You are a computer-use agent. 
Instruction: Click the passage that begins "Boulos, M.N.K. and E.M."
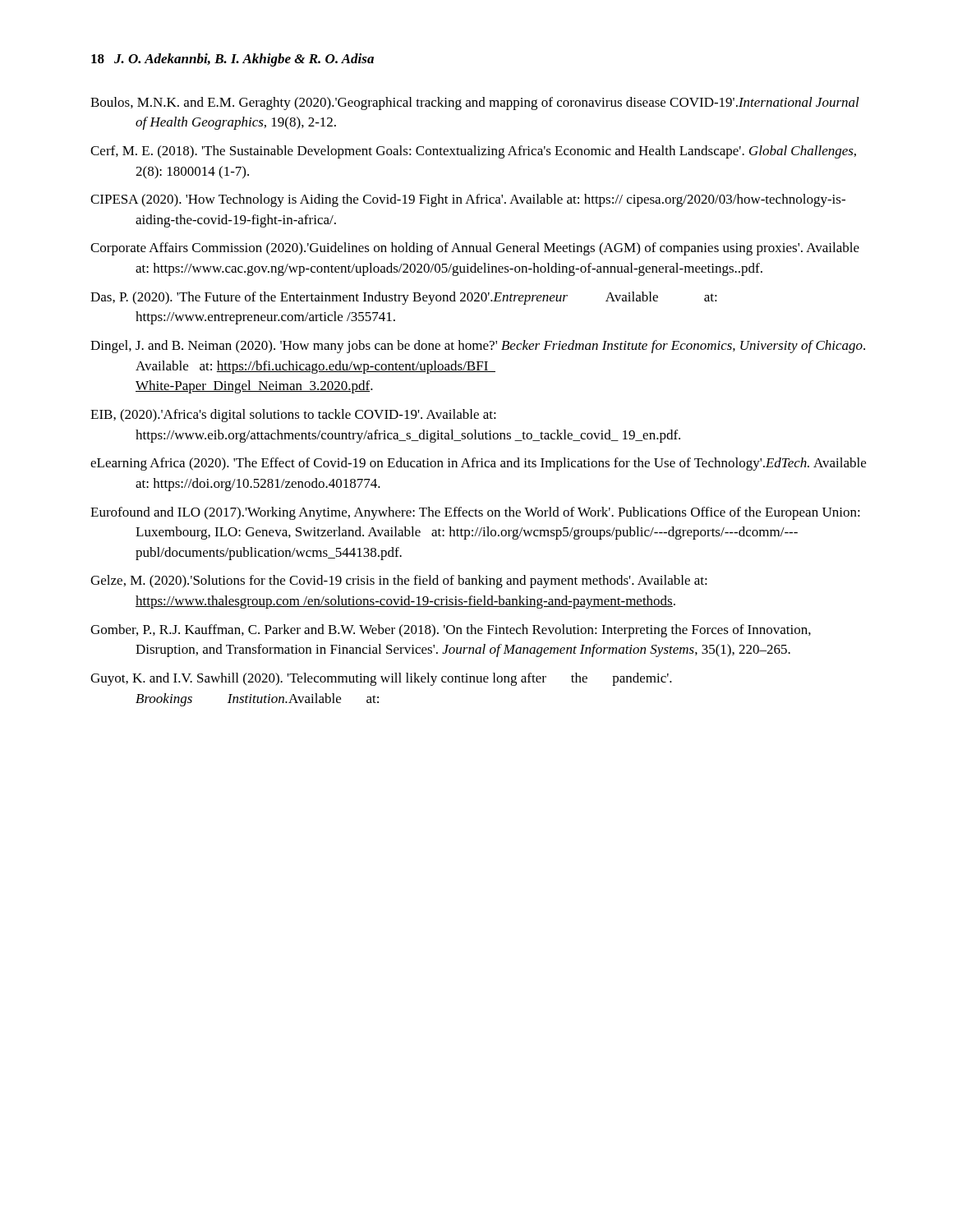pyautogui.click(x=475, y=112)
